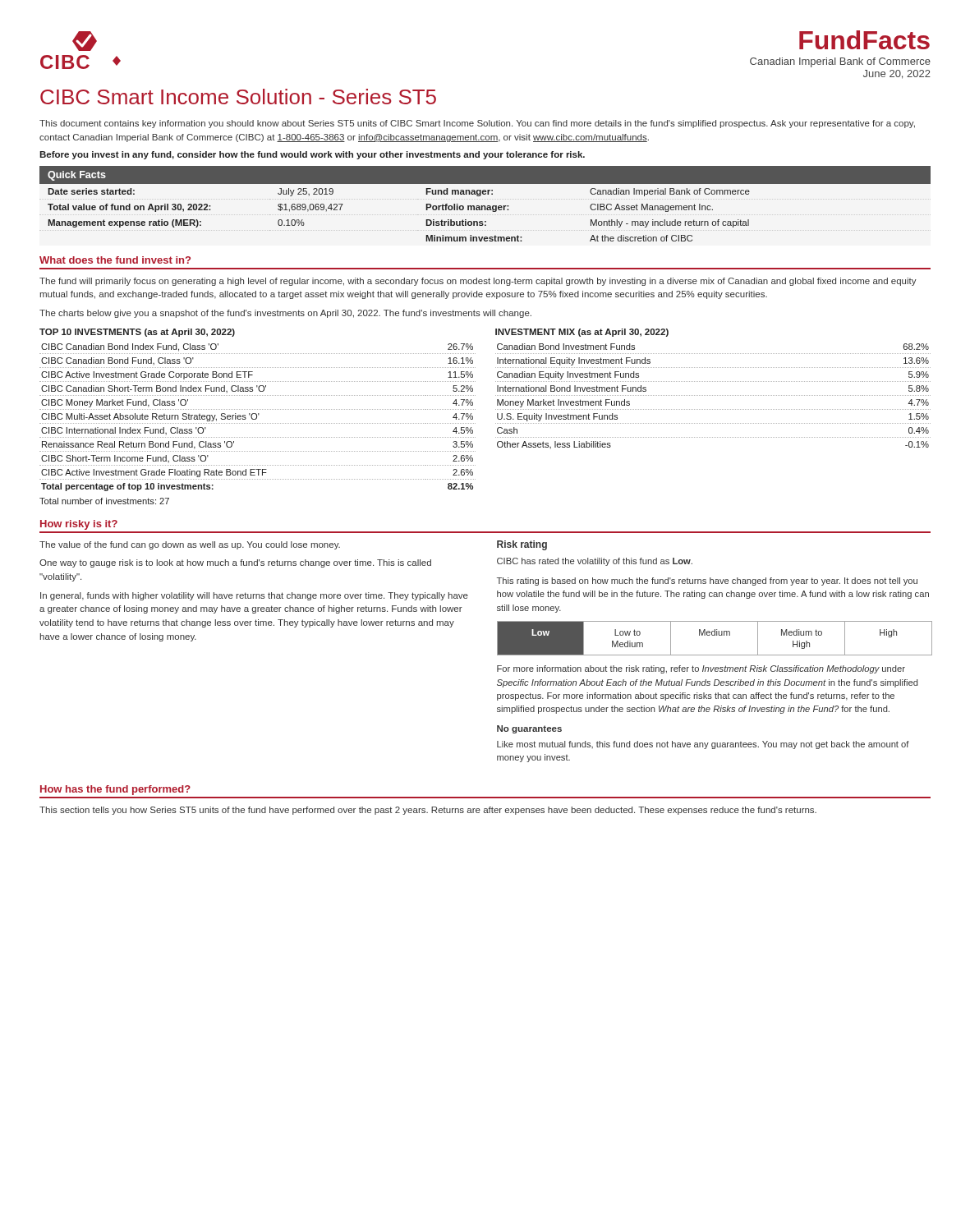This screenshot has height=1232, width=970.
Task: Locate the title
Action: [238, 97]
